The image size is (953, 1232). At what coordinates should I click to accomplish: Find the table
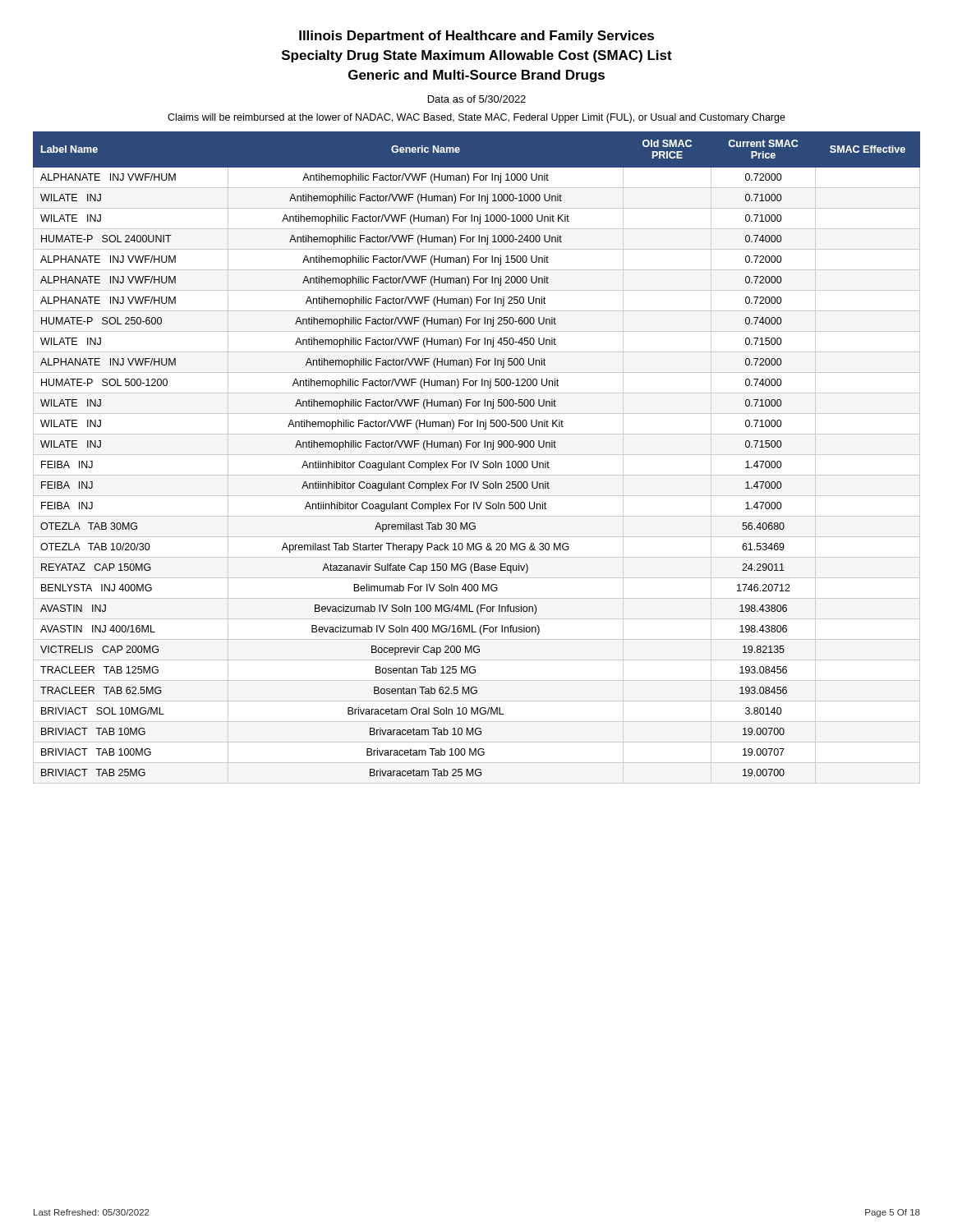coord(476,458)
